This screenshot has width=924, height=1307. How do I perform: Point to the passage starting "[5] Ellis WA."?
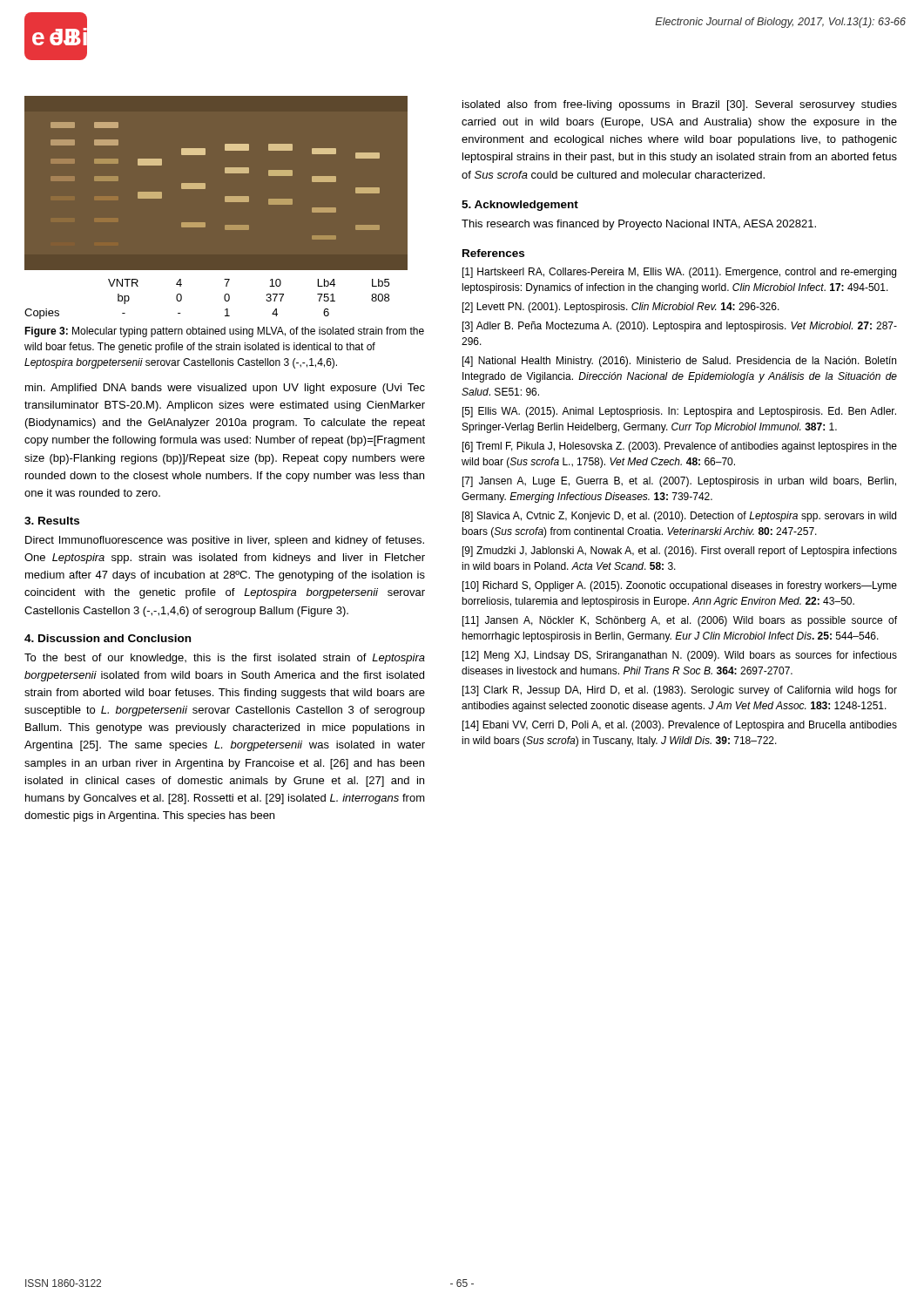(679, 419)
